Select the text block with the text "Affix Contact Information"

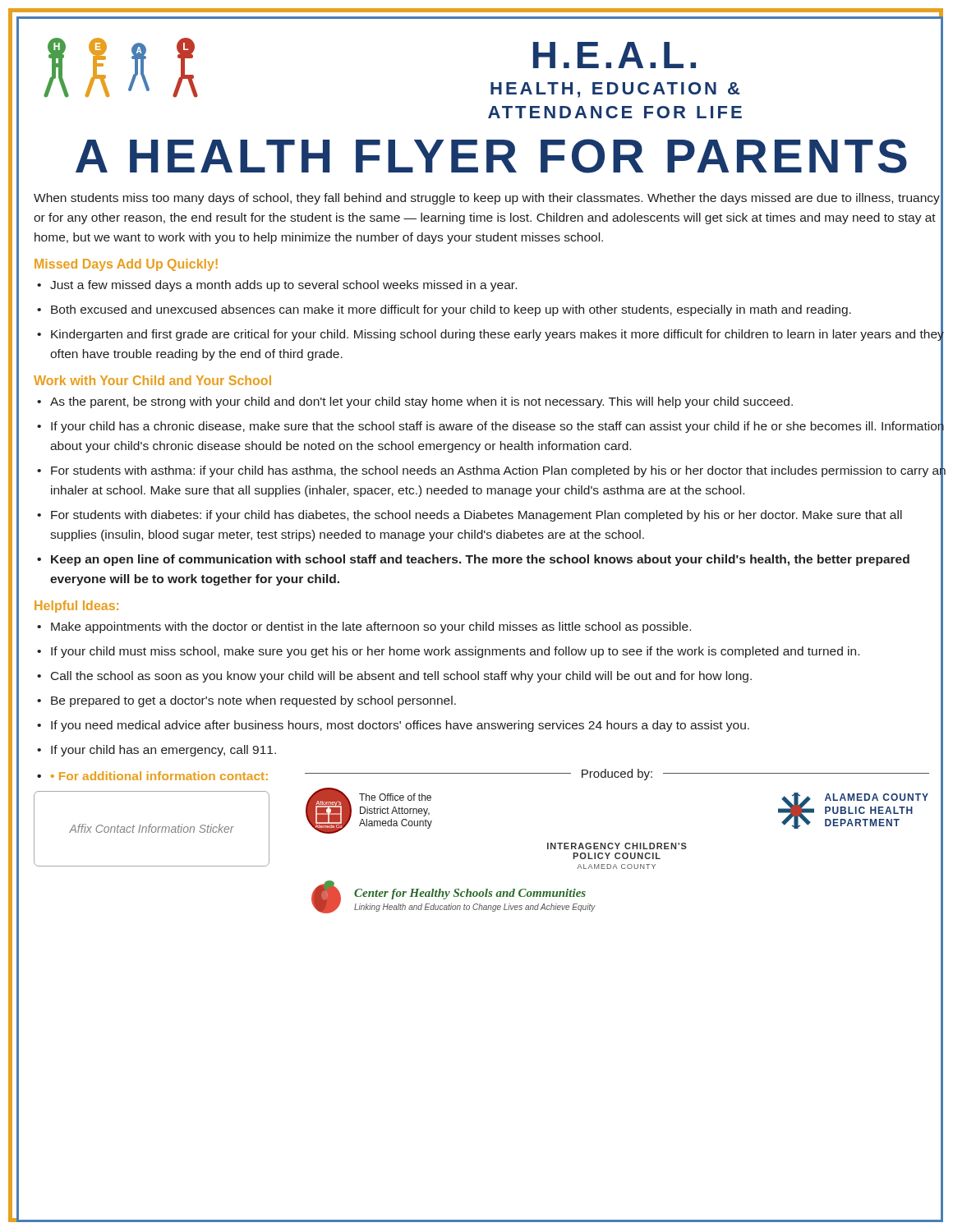point(152,829)
